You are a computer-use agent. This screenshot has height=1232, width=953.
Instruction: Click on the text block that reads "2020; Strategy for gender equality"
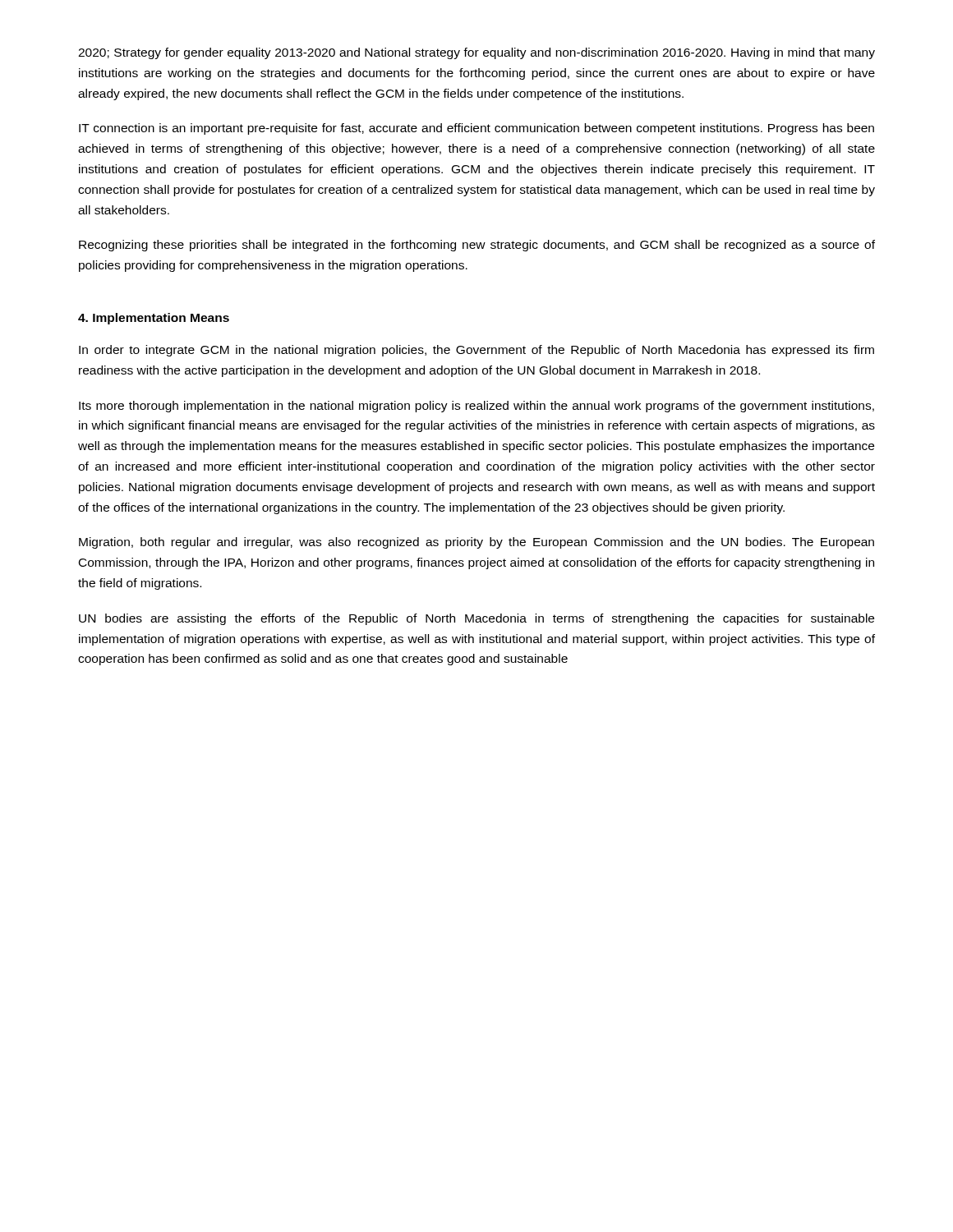pos(476,73)
